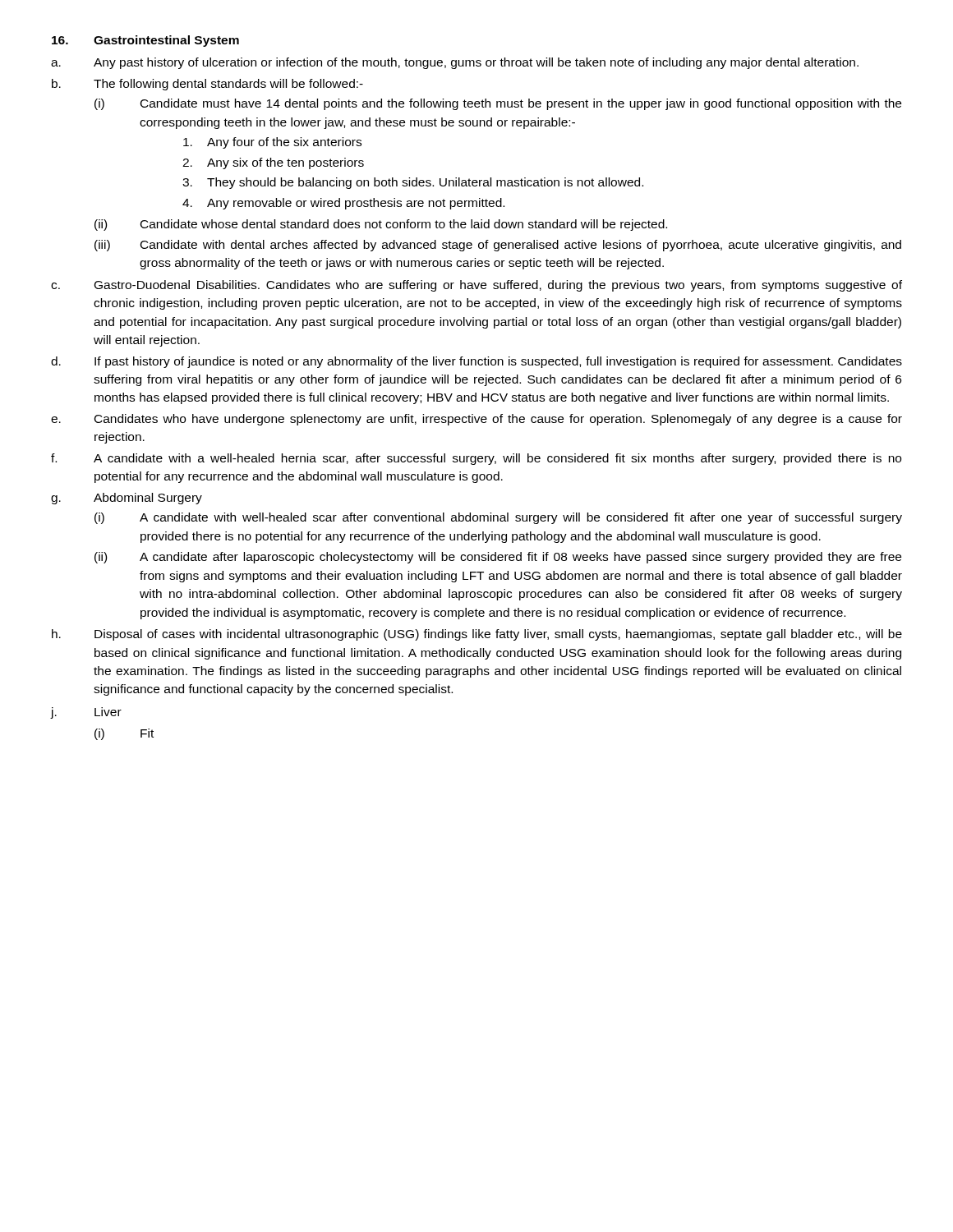
Task: Select the list item that reads "d. If past history of jaundice is noted"
Action: point(476,380)
